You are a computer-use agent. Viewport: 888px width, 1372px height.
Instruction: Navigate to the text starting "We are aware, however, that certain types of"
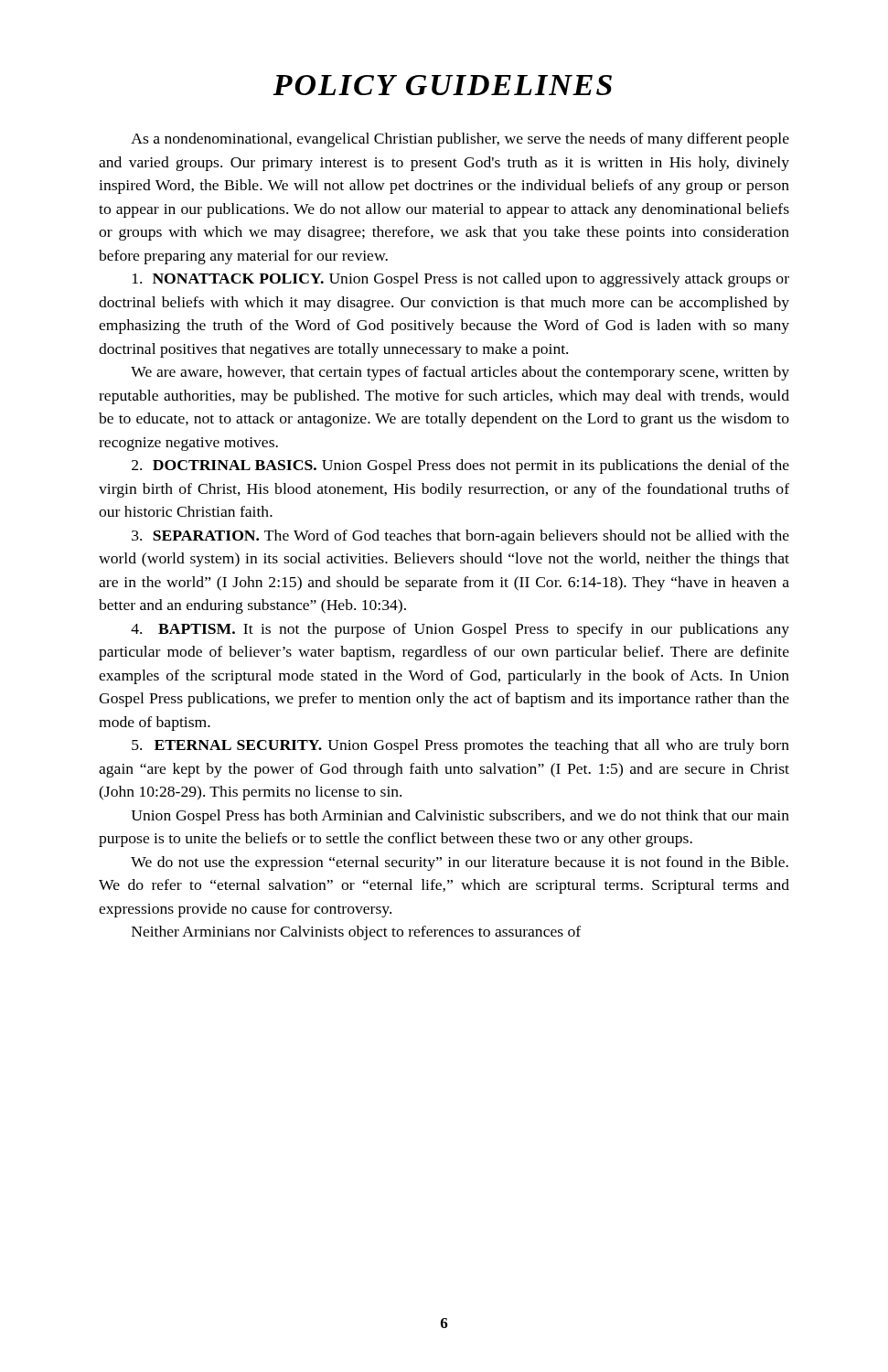(x=444, y=407)
